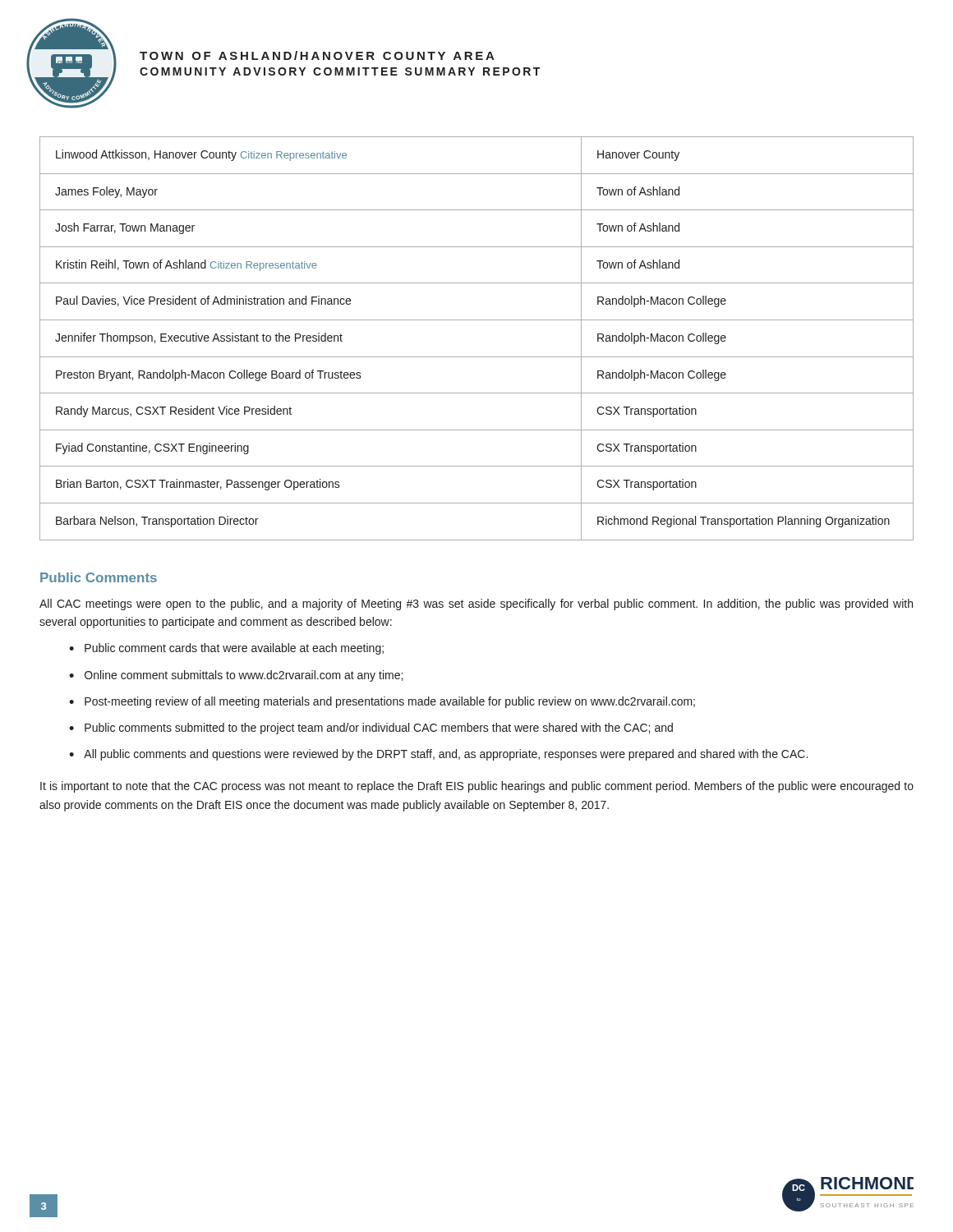953x1232 pixels.
Task: Select the list item that reads "• Public comment"
Action: coord(226,649)
